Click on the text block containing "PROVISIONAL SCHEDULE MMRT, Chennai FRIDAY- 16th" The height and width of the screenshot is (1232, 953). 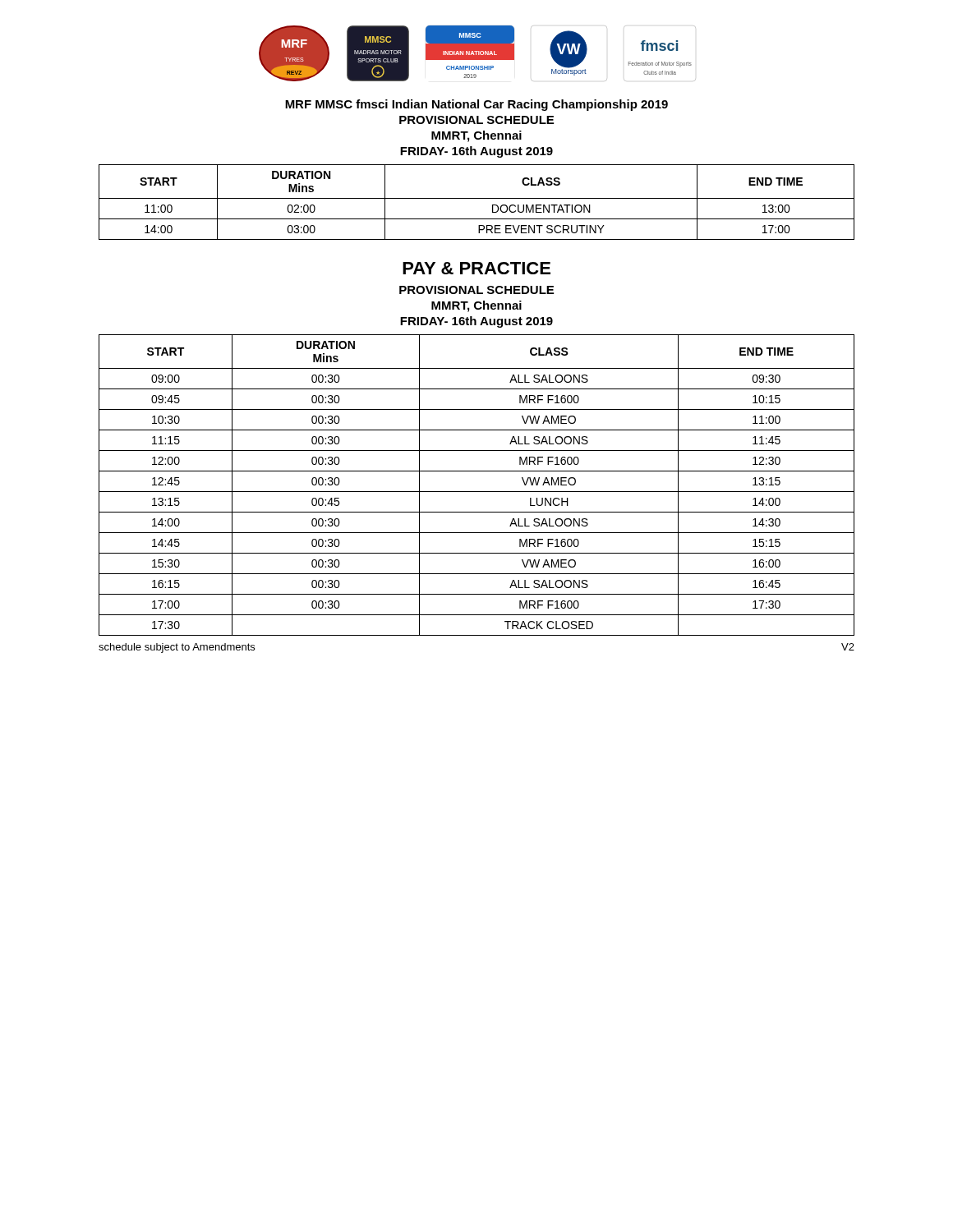click(x=476, y=305)
